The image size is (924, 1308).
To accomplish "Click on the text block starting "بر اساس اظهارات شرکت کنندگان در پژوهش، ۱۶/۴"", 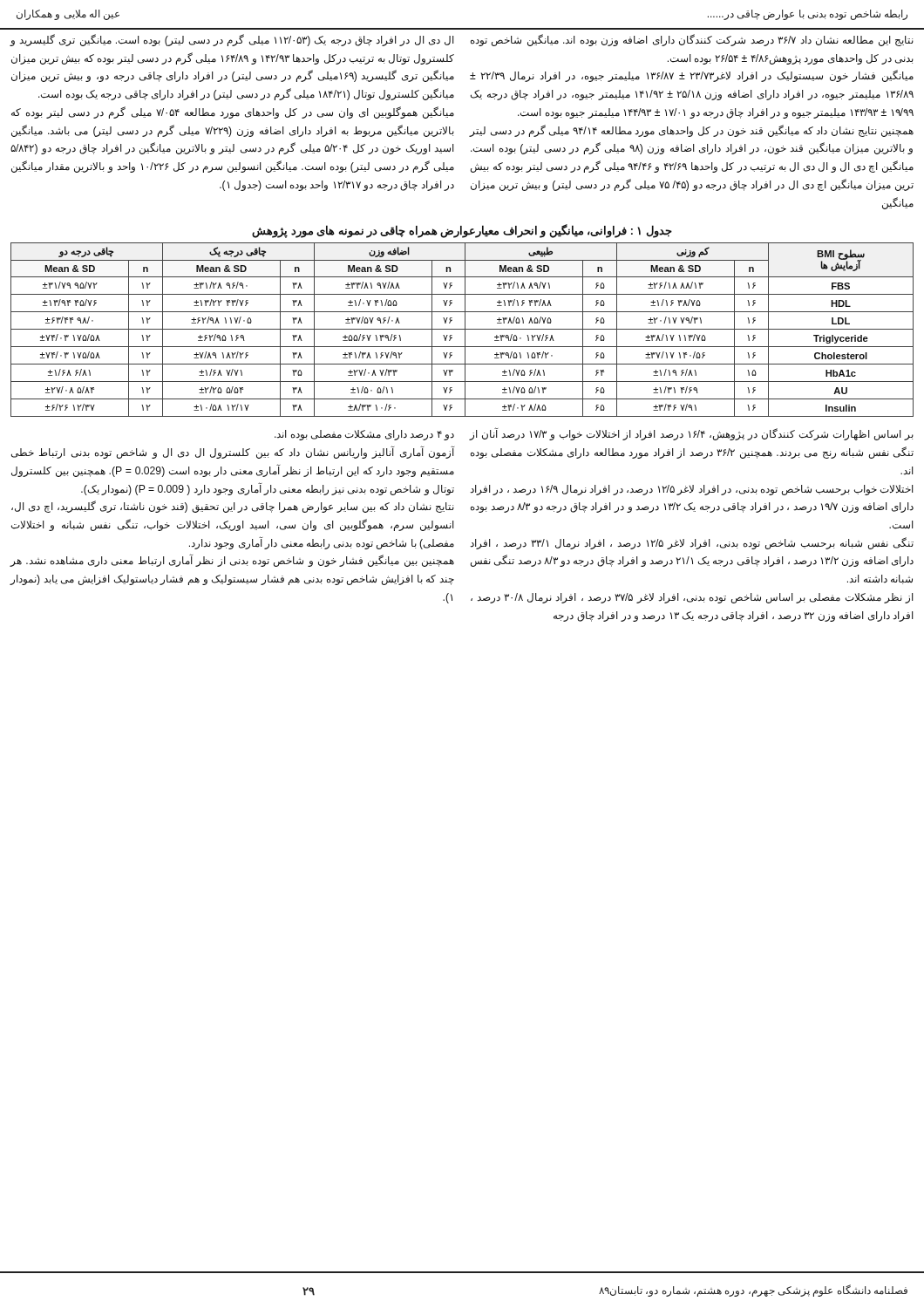I will pos(692,434).
